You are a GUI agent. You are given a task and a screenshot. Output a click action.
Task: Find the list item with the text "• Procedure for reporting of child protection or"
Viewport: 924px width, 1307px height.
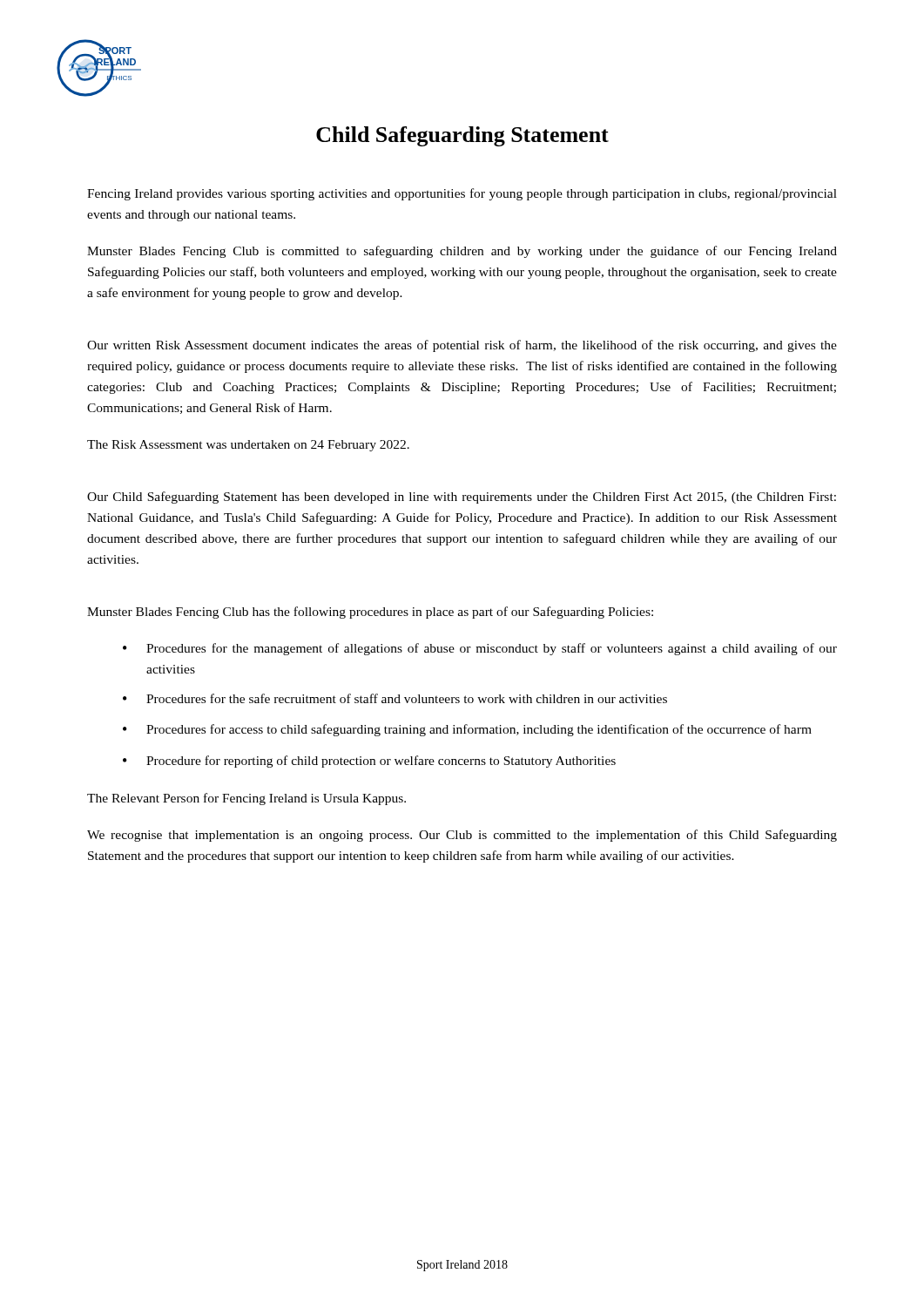click(x=462, y=761)
